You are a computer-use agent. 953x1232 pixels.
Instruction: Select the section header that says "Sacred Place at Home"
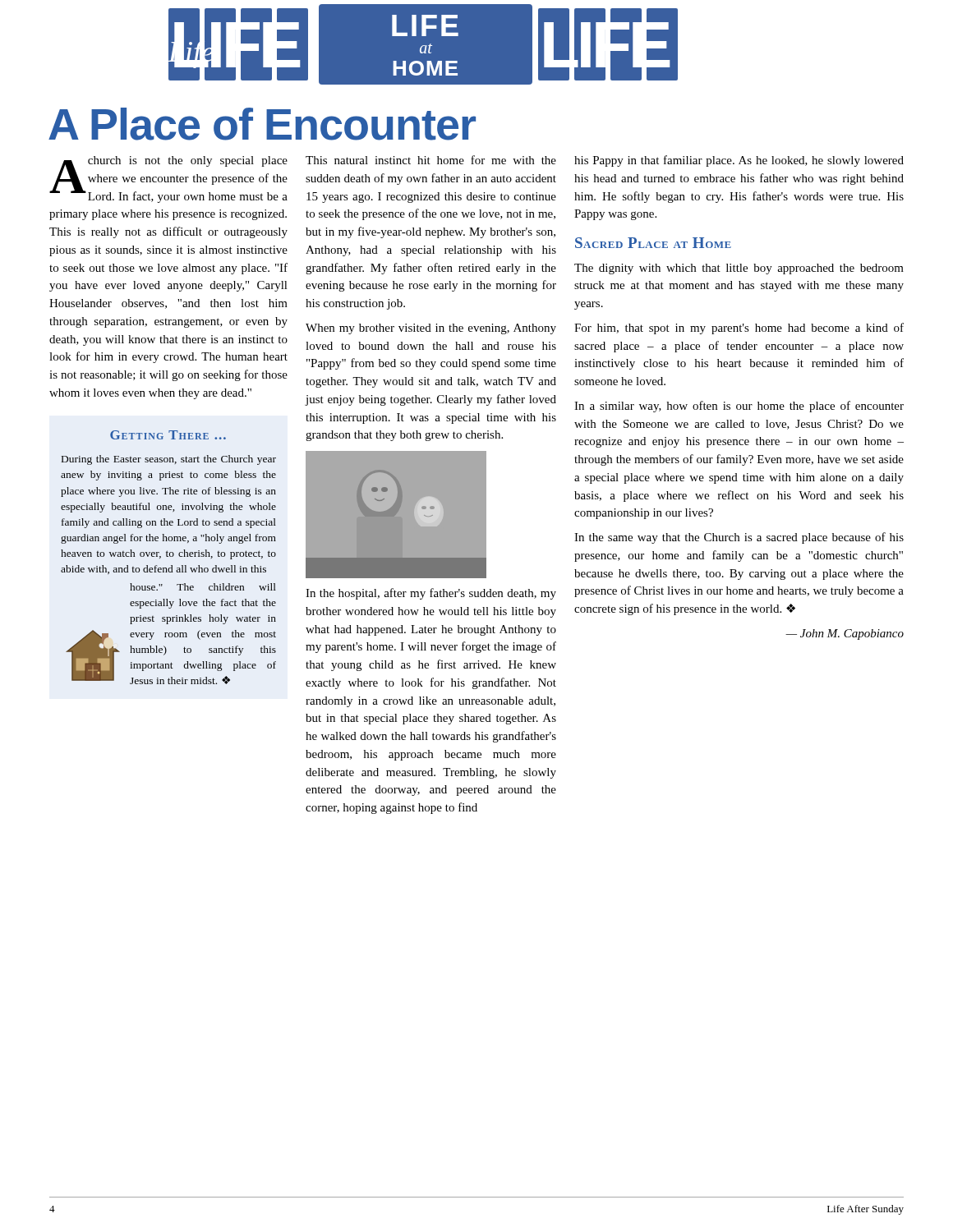click(x=653, y=243)
